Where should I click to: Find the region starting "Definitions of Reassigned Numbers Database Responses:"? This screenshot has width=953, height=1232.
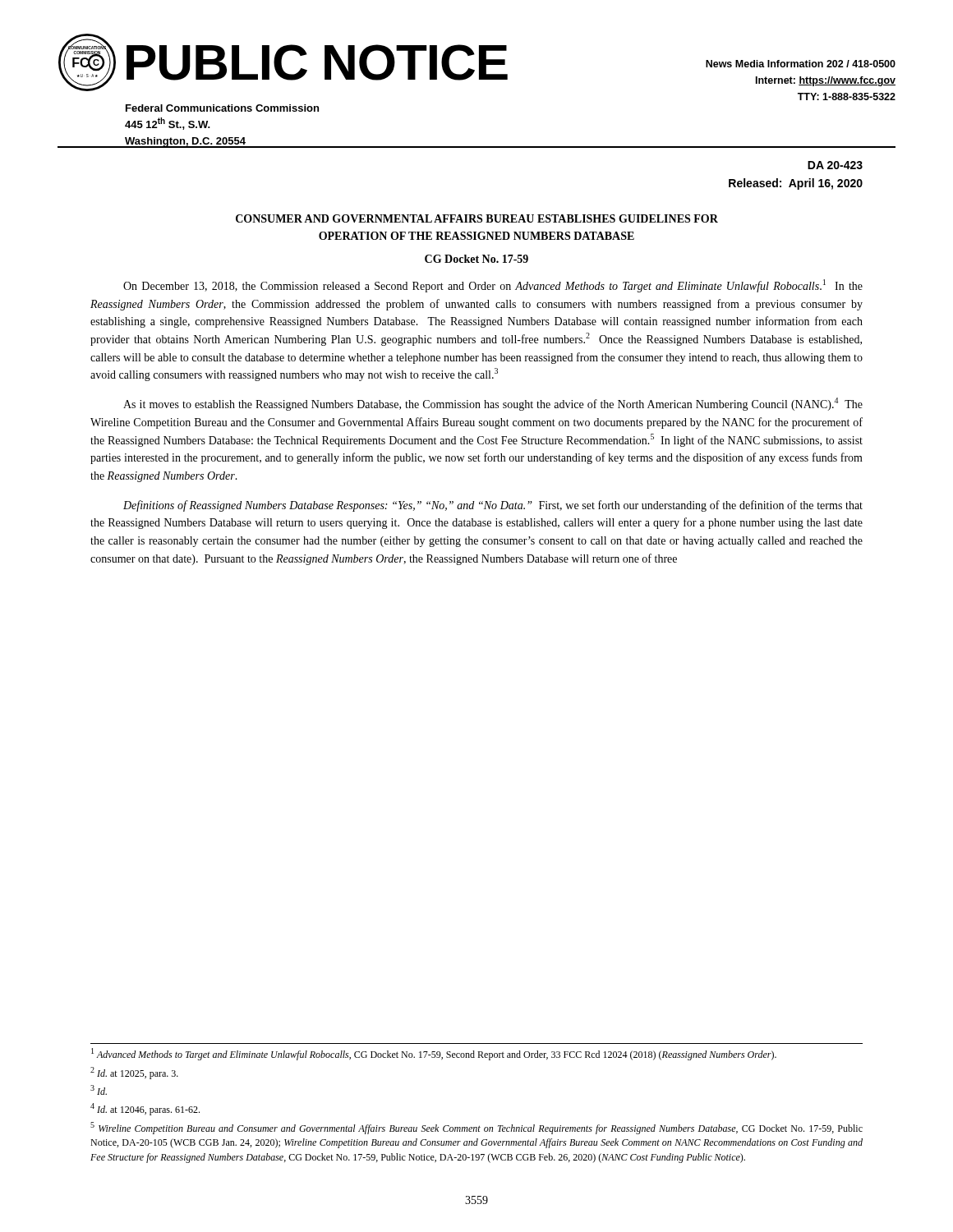(476, 532)
